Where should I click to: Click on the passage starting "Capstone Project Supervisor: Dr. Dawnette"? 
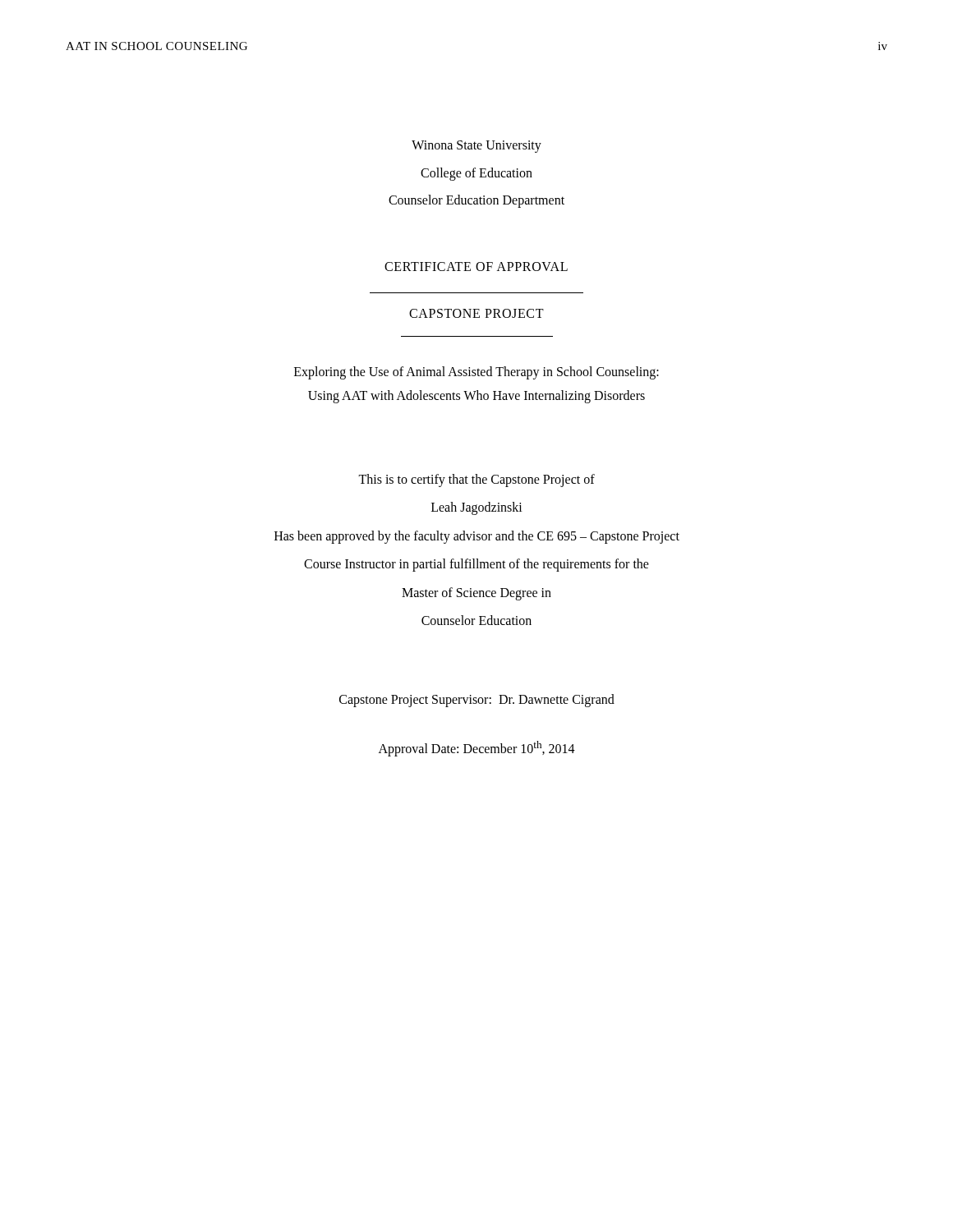coord(476,700)
